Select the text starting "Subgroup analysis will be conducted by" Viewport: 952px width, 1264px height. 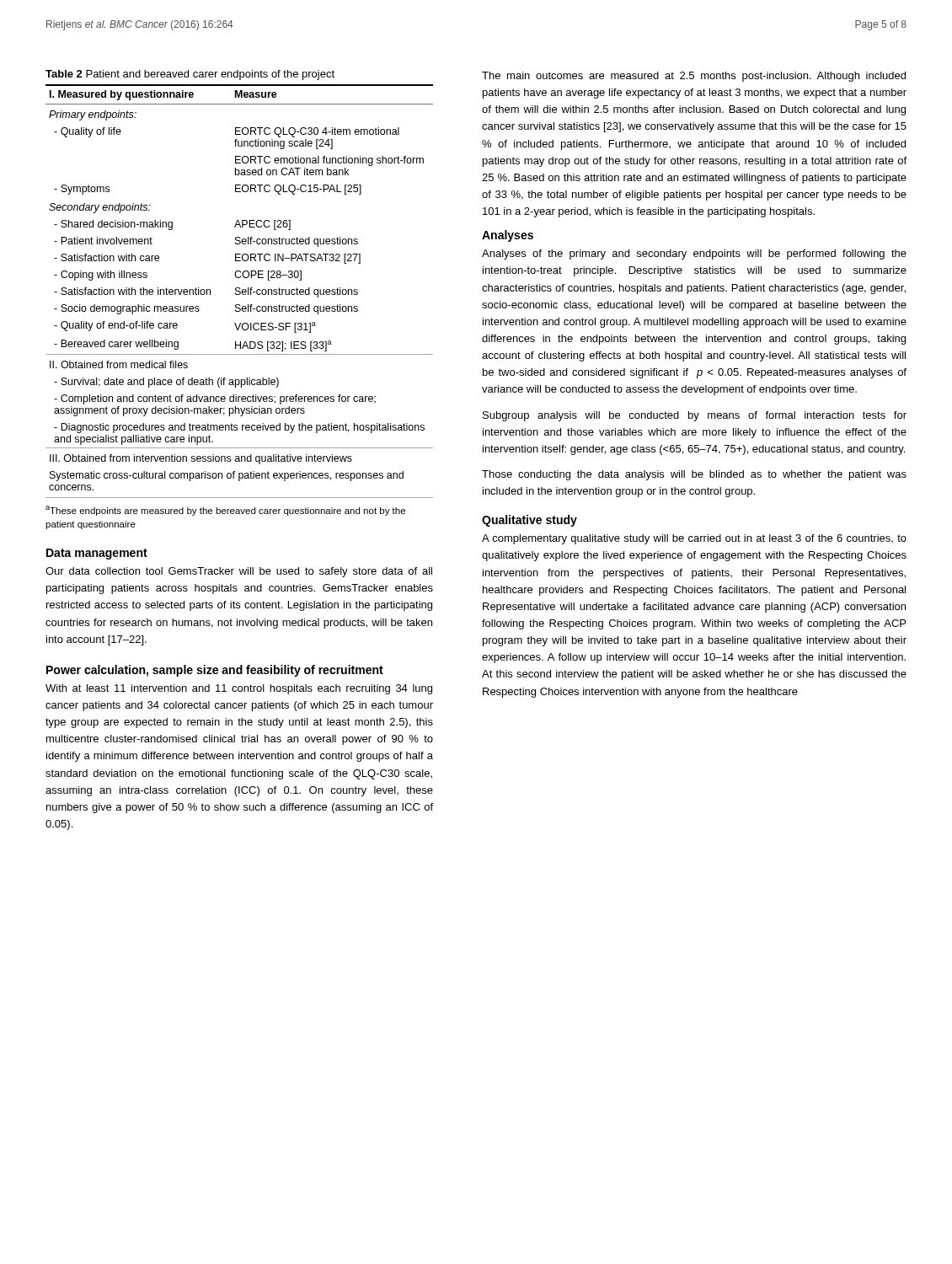694,432
